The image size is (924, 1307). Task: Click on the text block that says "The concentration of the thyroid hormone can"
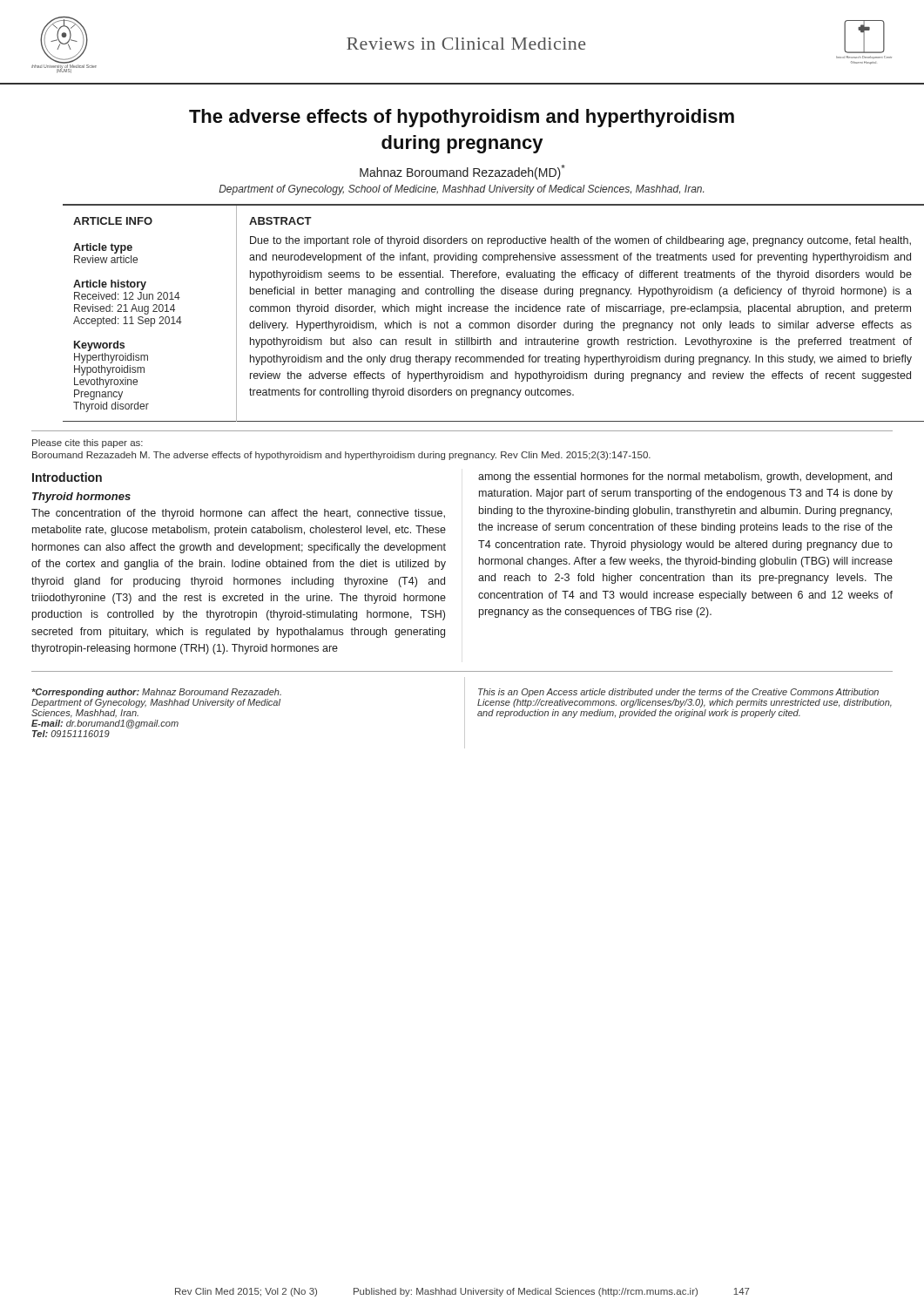pos(239,581)
